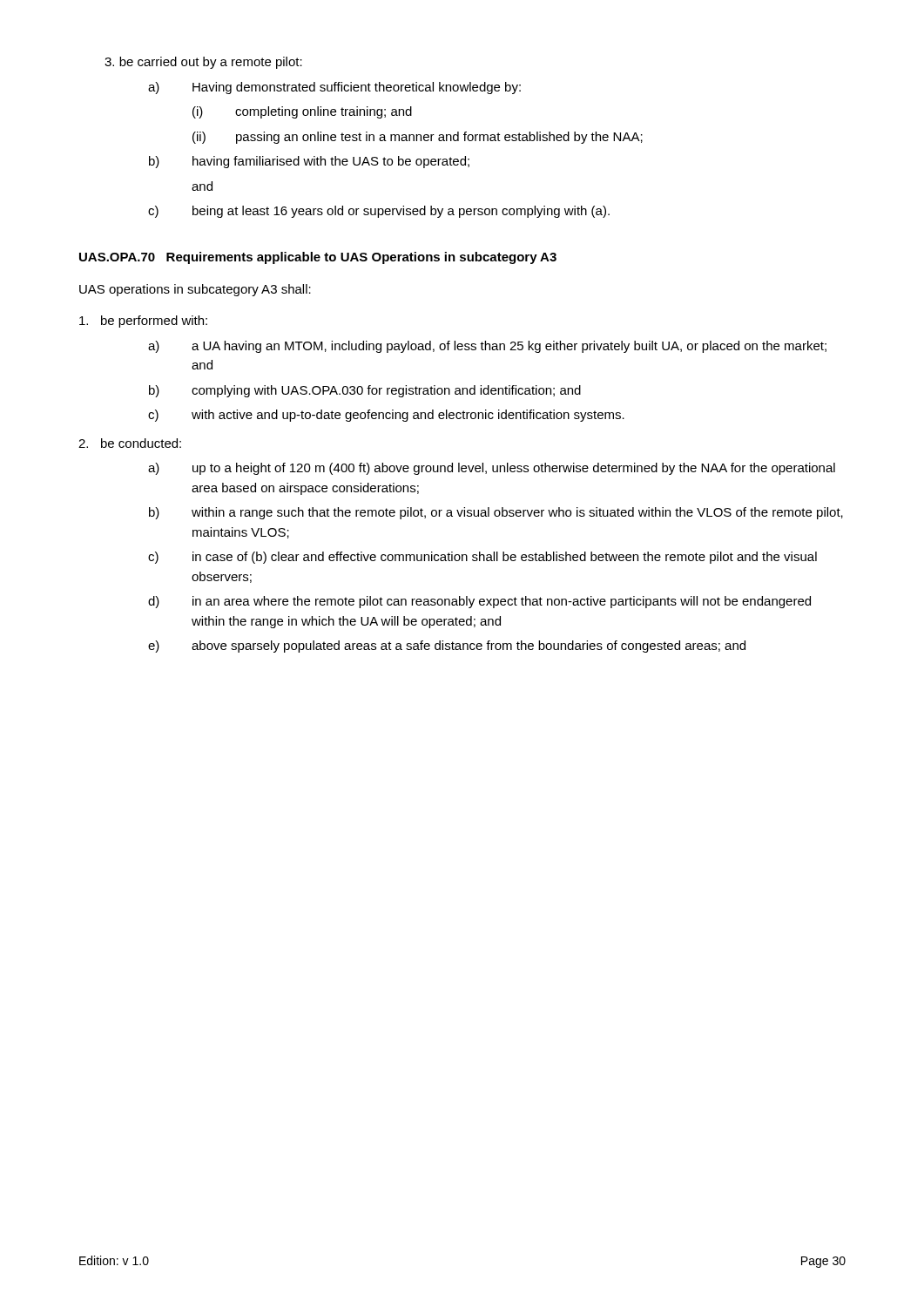Locate the block of text that opens with "b) having familiarised with the UAS to"

(309, 162)
